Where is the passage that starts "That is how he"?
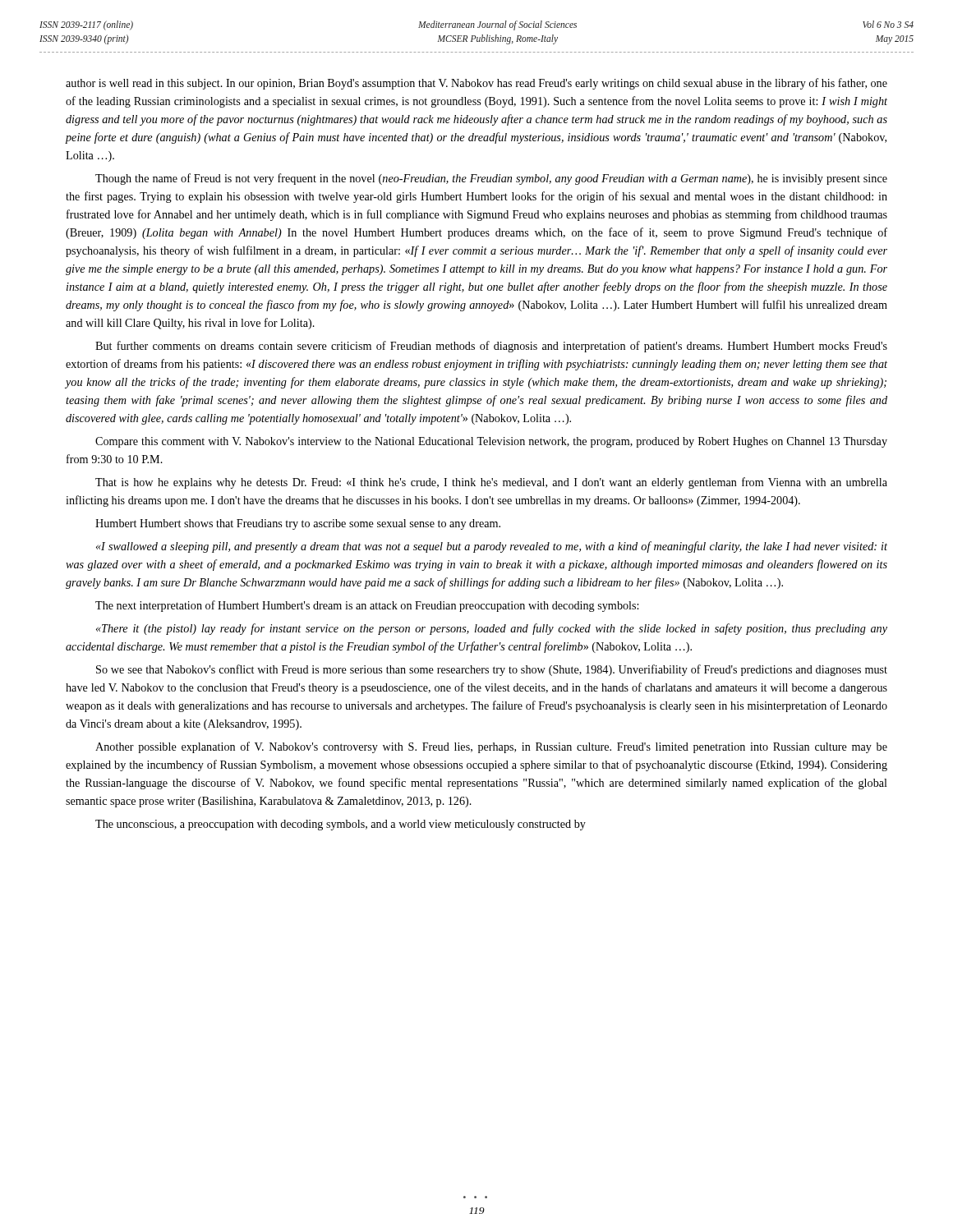The width and height of the screenshot is (953, 1232). coord(476,491)
